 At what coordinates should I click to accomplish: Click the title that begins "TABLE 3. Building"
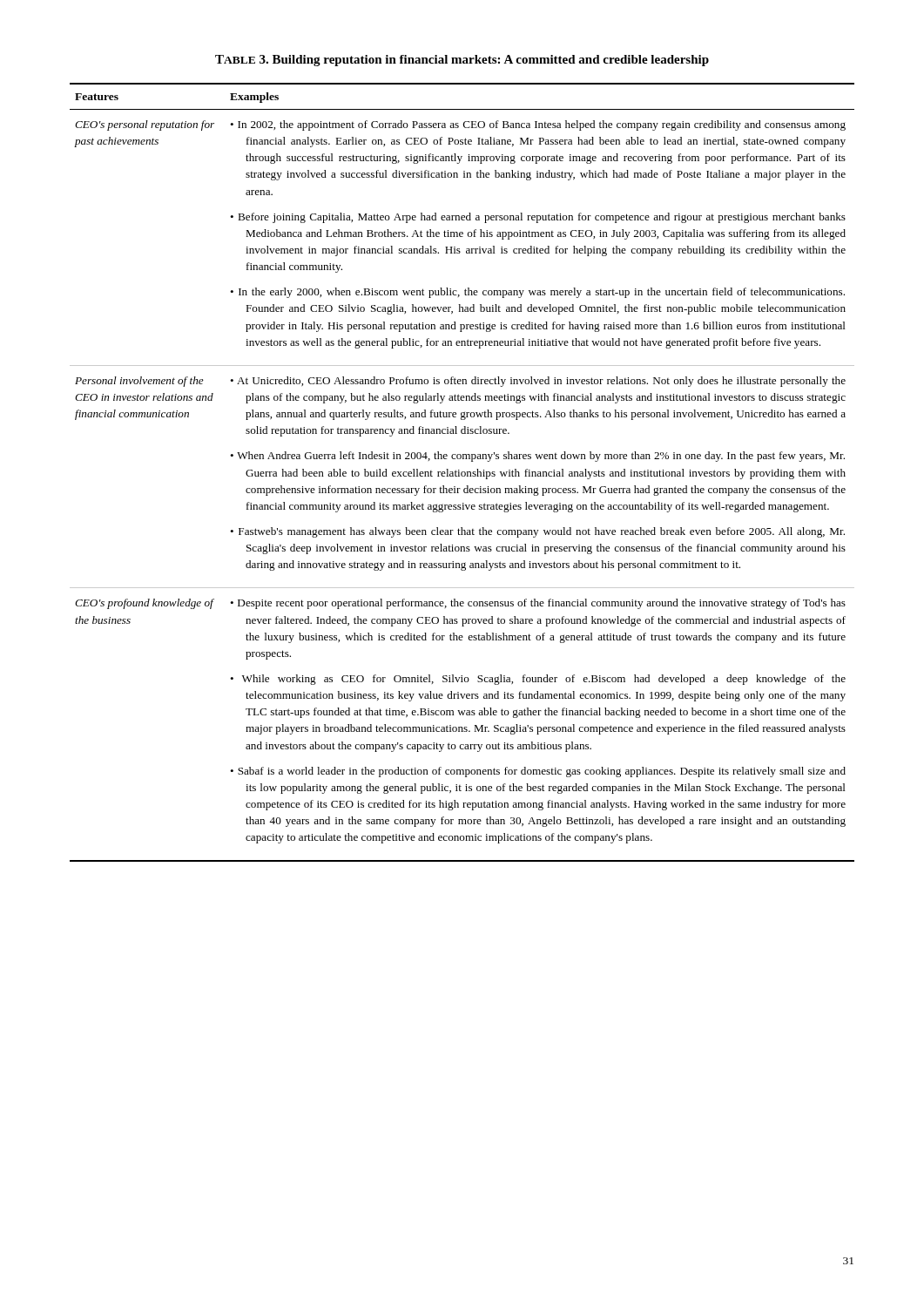(x=462, y=59)
